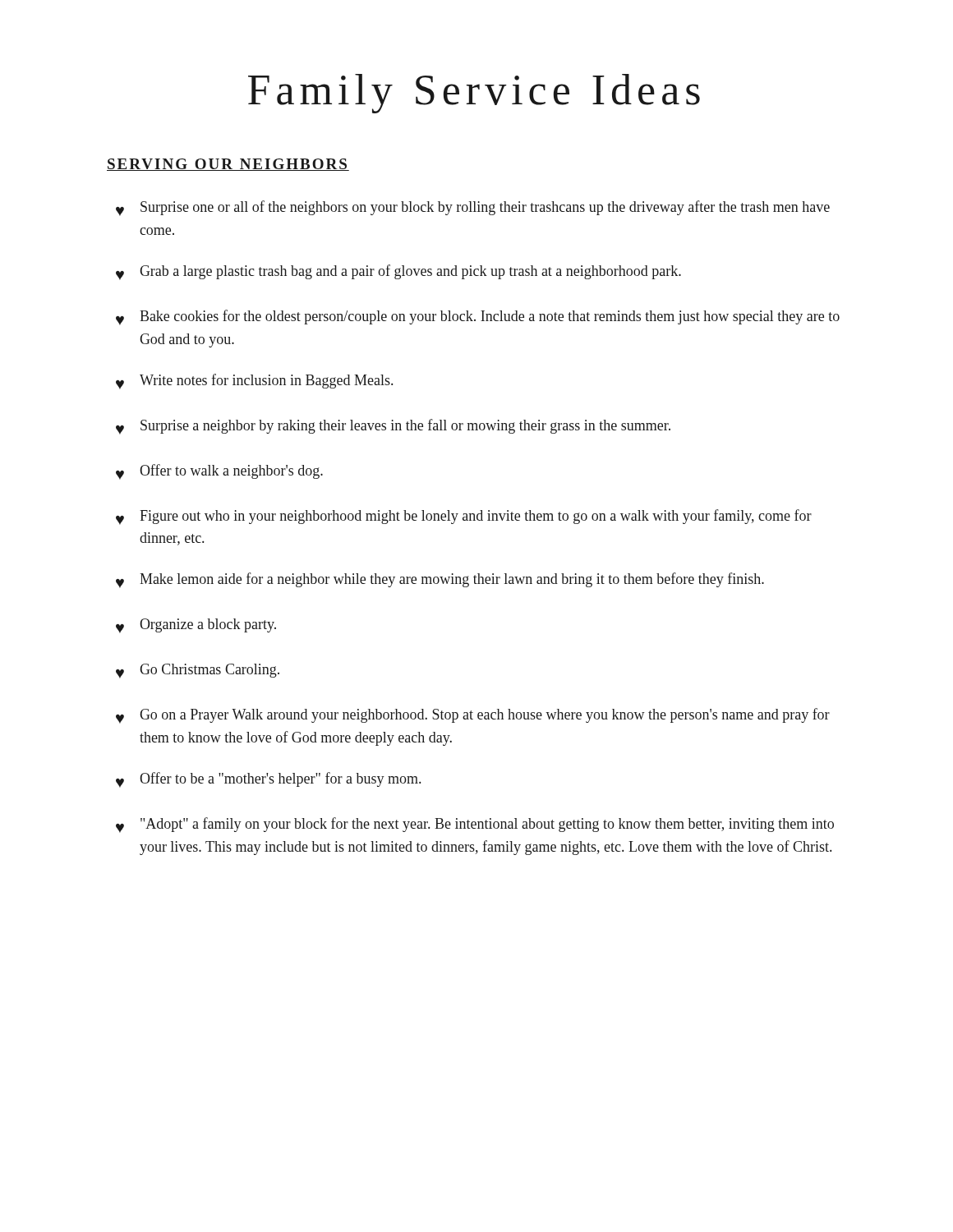Click on the list item with the text "♥ Write notes for inclusion"
This screenshot has width=953, height=1232.
click(x=254, y=382)
